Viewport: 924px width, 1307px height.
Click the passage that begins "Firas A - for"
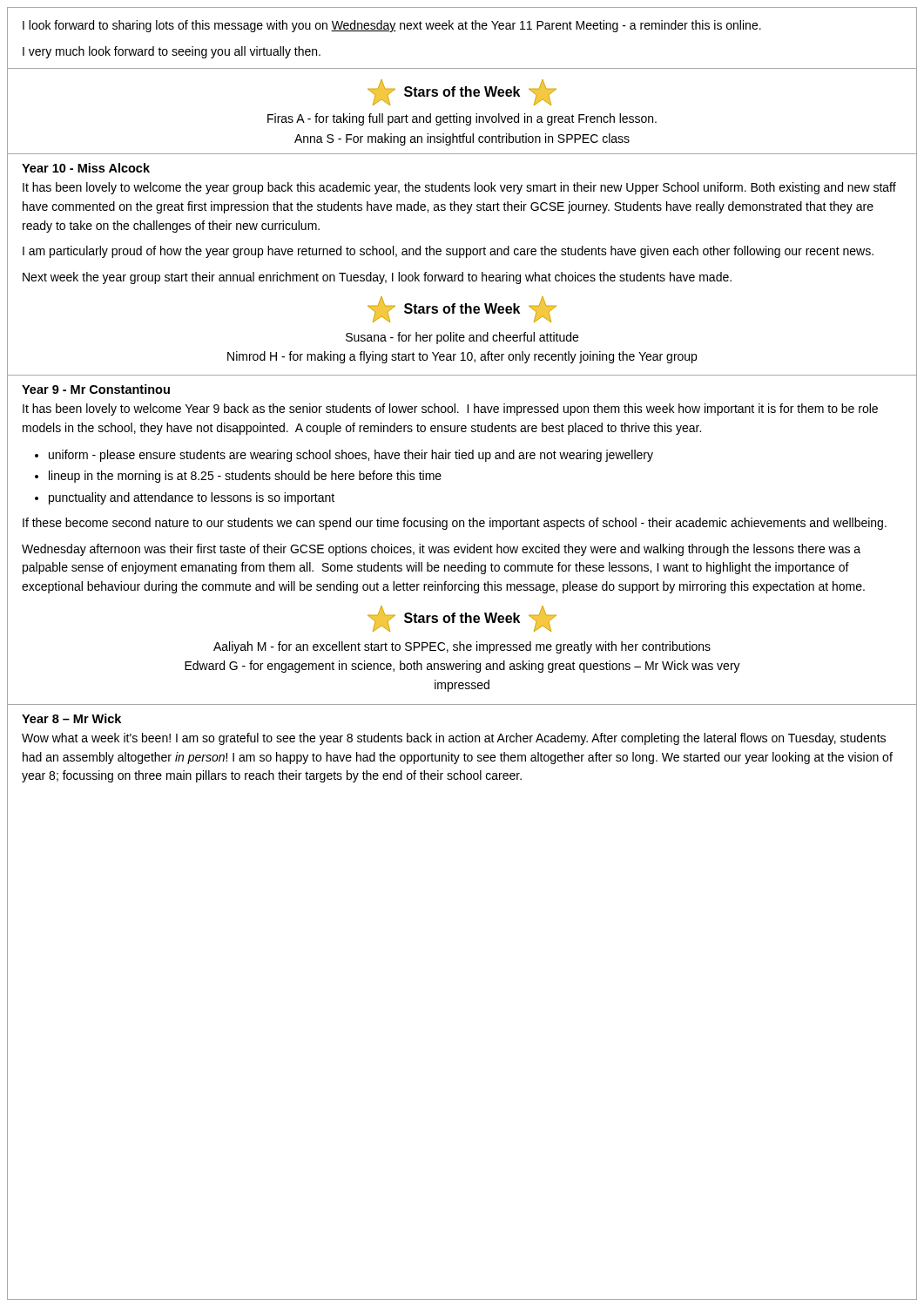462,129
